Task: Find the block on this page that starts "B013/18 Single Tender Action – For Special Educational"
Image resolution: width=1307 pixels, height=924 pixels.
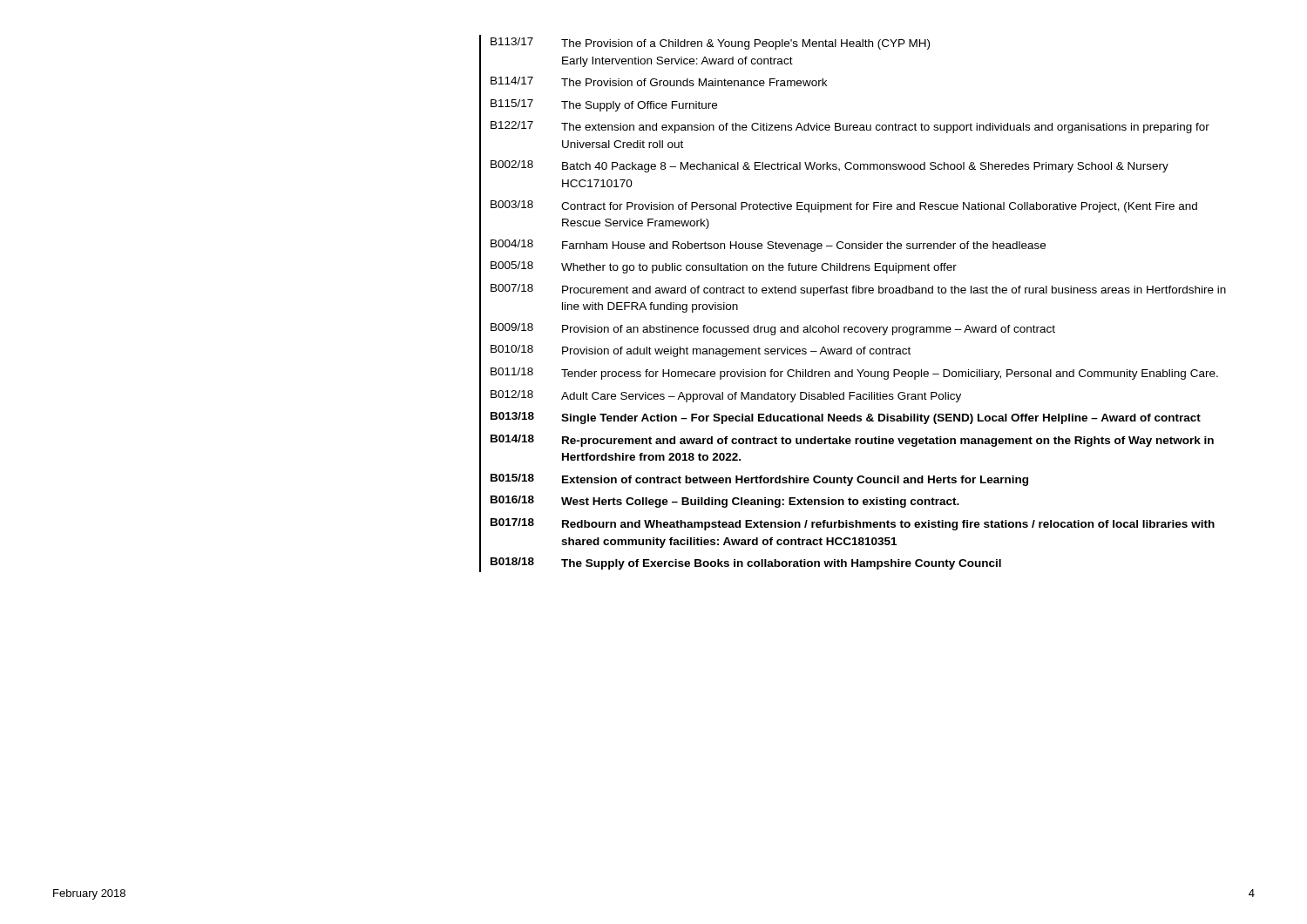Action: coord(859,418)
